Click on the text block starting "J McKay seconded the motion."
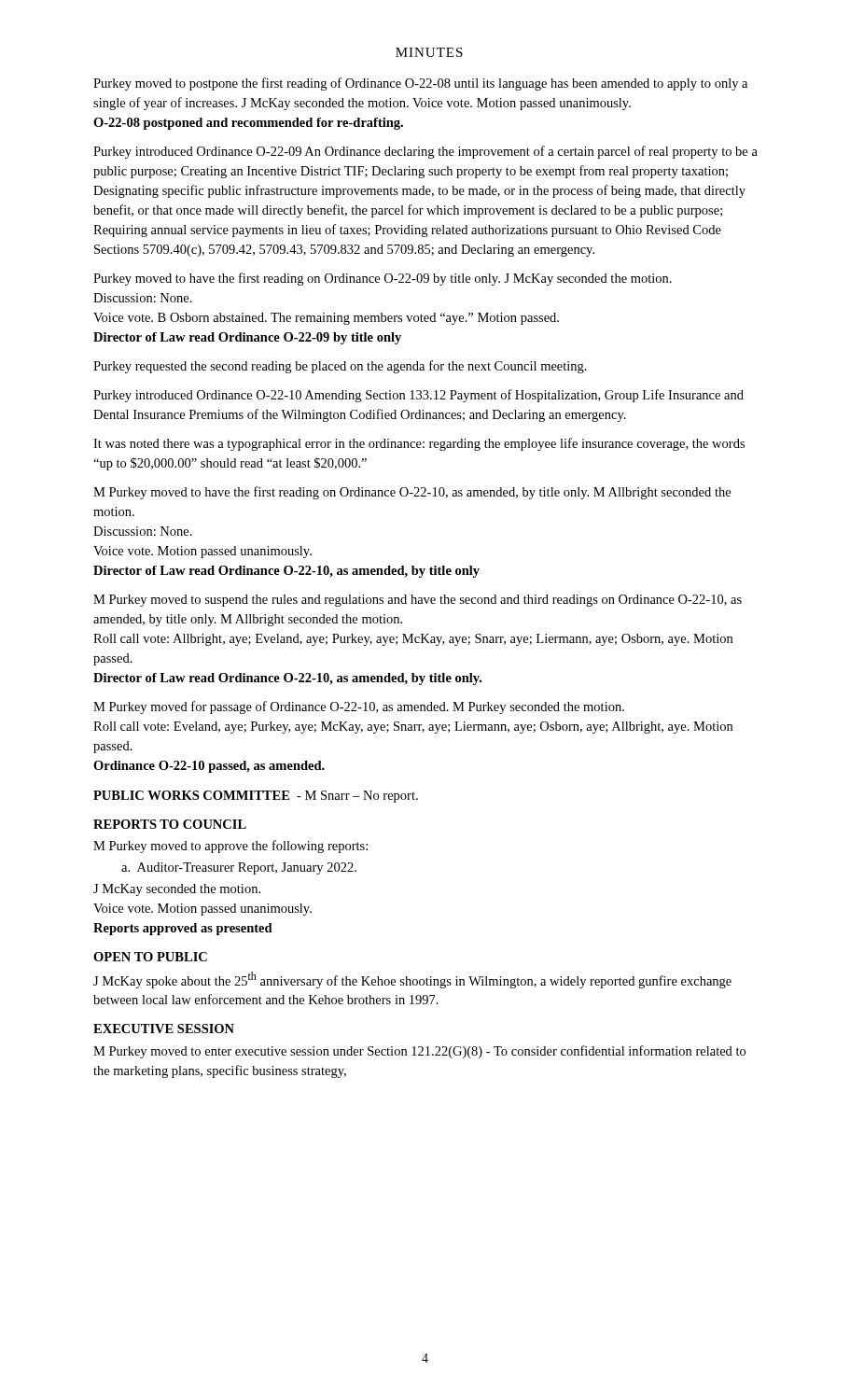850x1400 pixels. pos(203,908)
